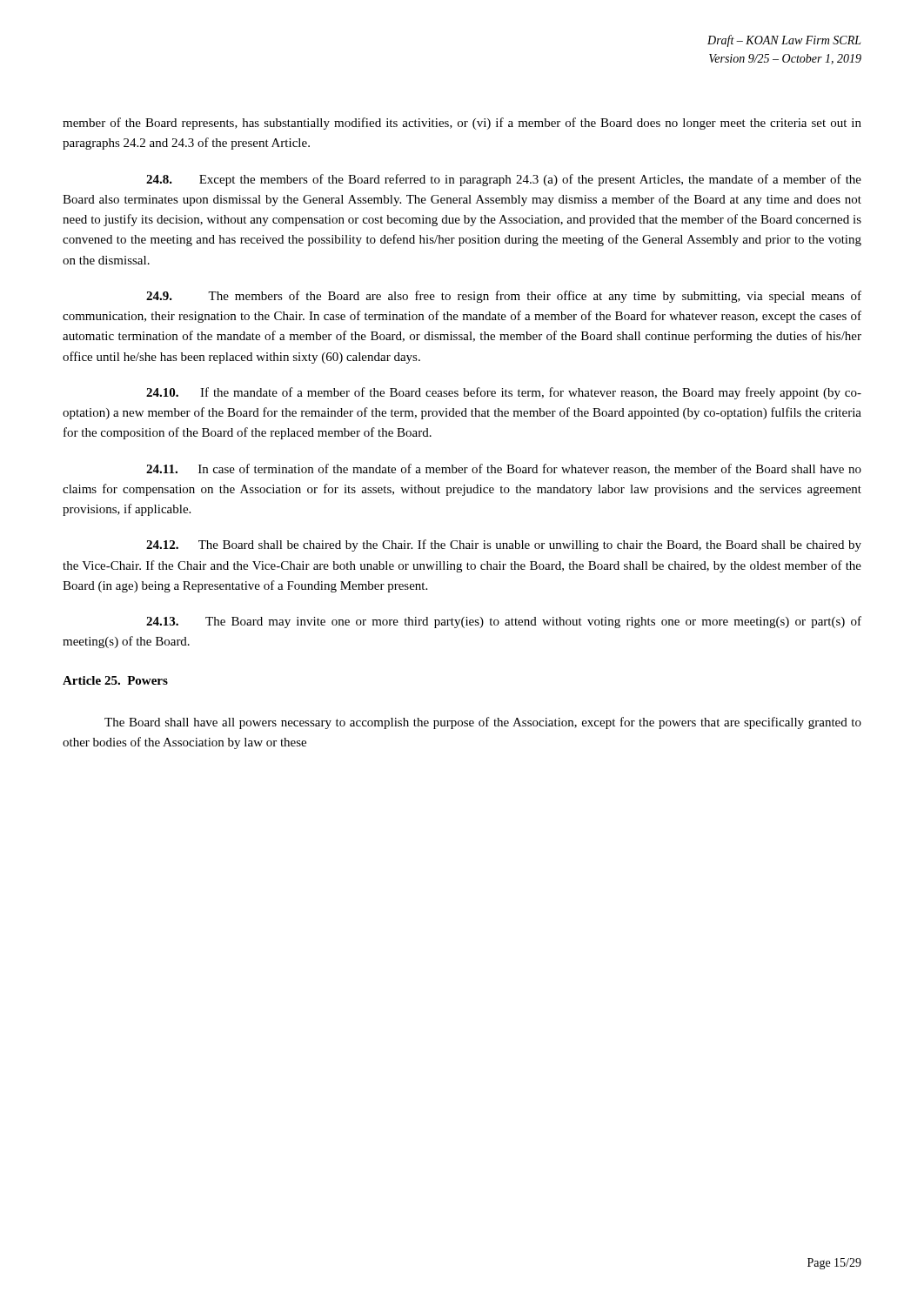Screen dimensions: 1305x924
Task: Locate the text block that says "member of the"
Action: coord(462,133)
